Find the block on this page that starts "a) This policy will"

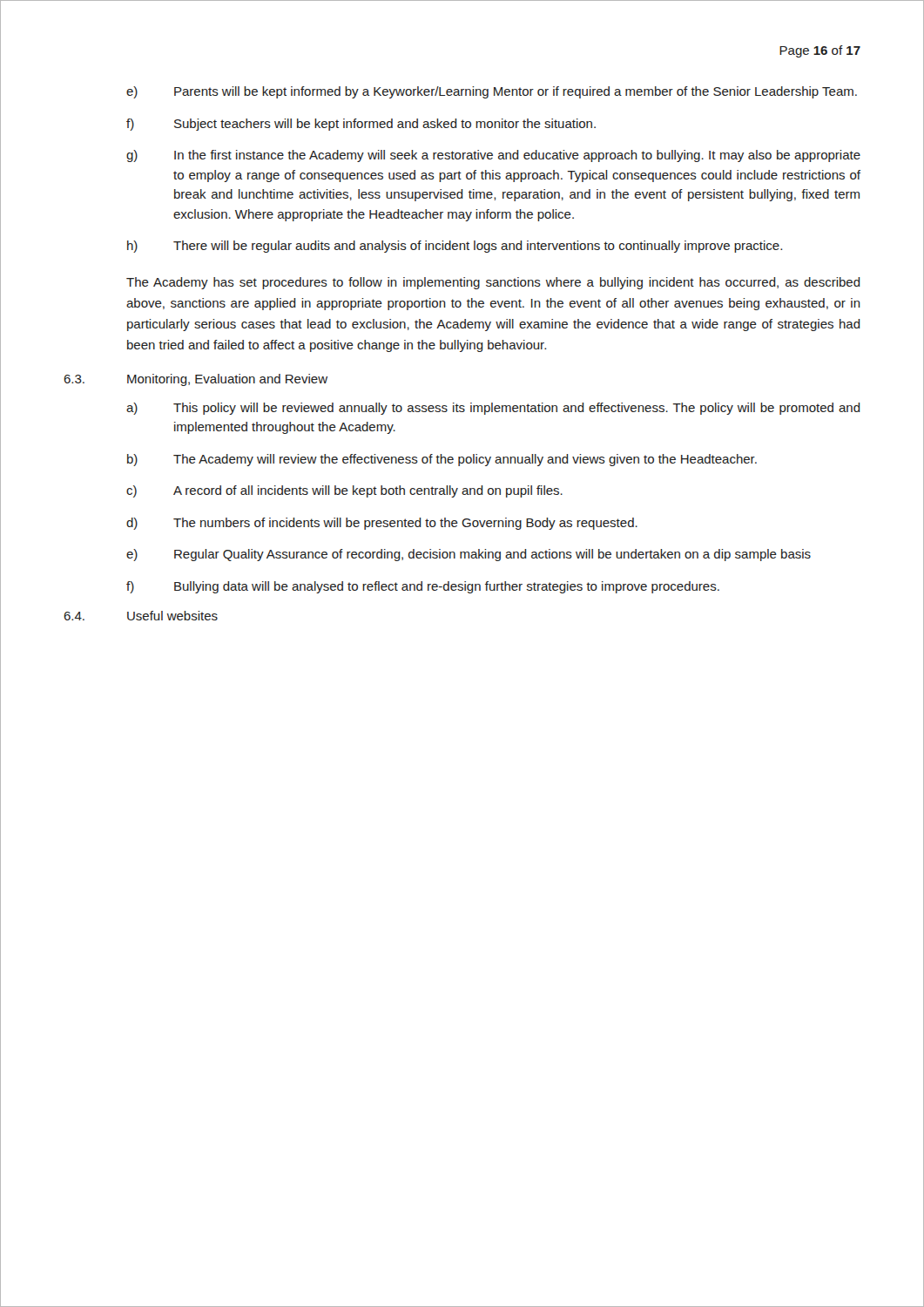tap(493, 417)
